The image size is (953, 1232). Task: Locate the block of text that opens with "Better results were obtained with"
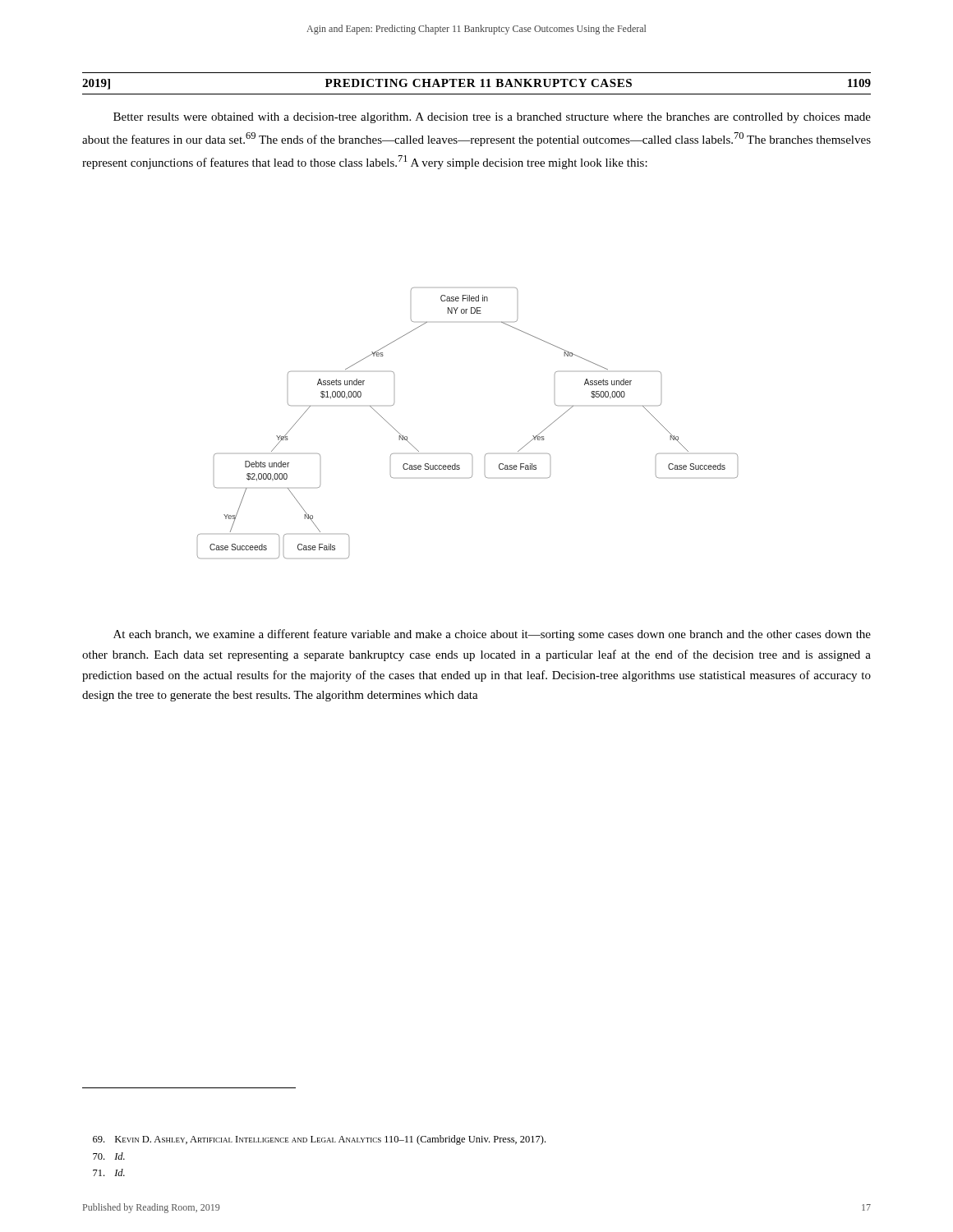(476, 140)
